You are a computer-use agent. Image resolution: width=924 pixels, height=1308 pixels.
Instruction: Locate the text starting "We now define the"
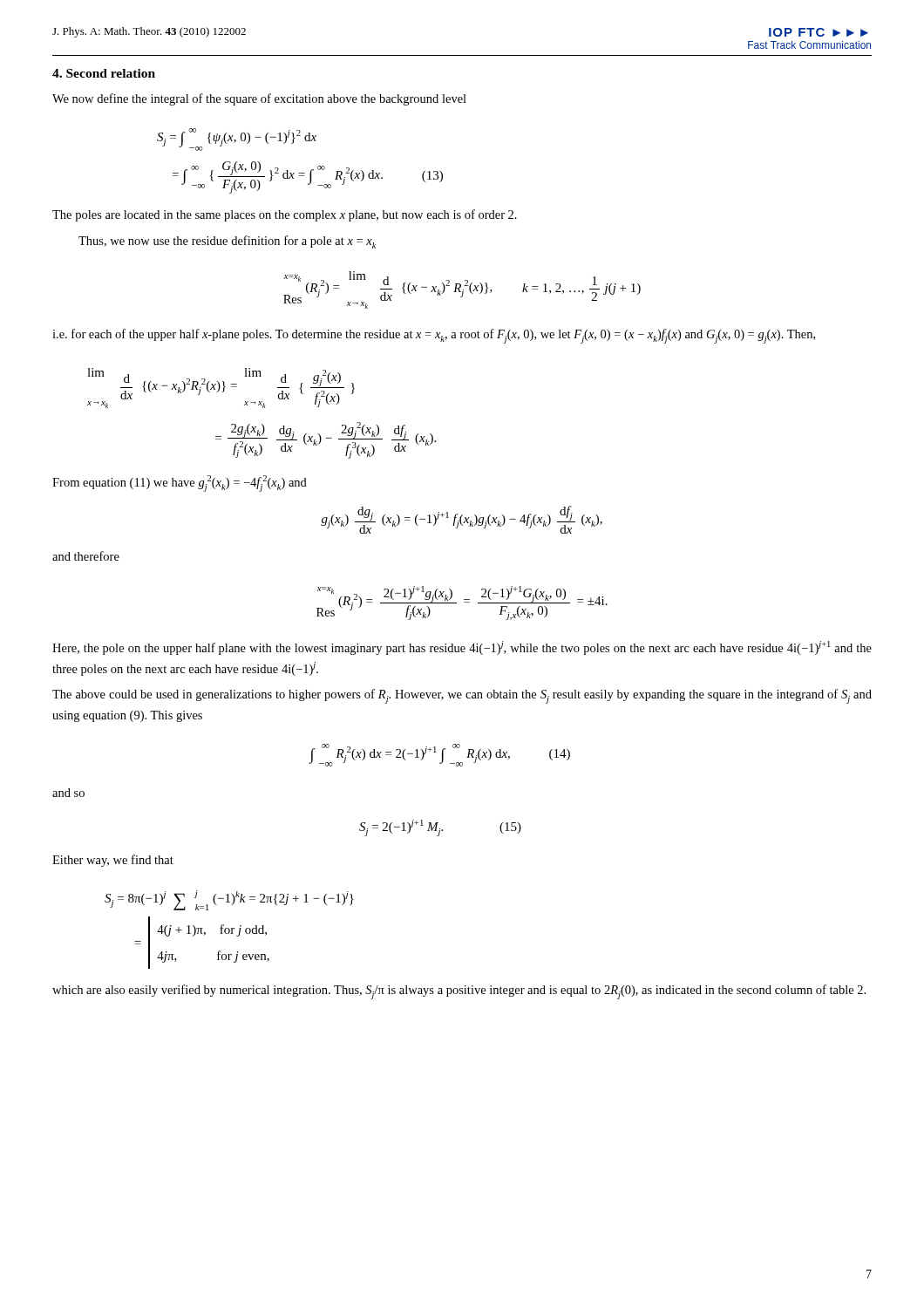point(259,99)
